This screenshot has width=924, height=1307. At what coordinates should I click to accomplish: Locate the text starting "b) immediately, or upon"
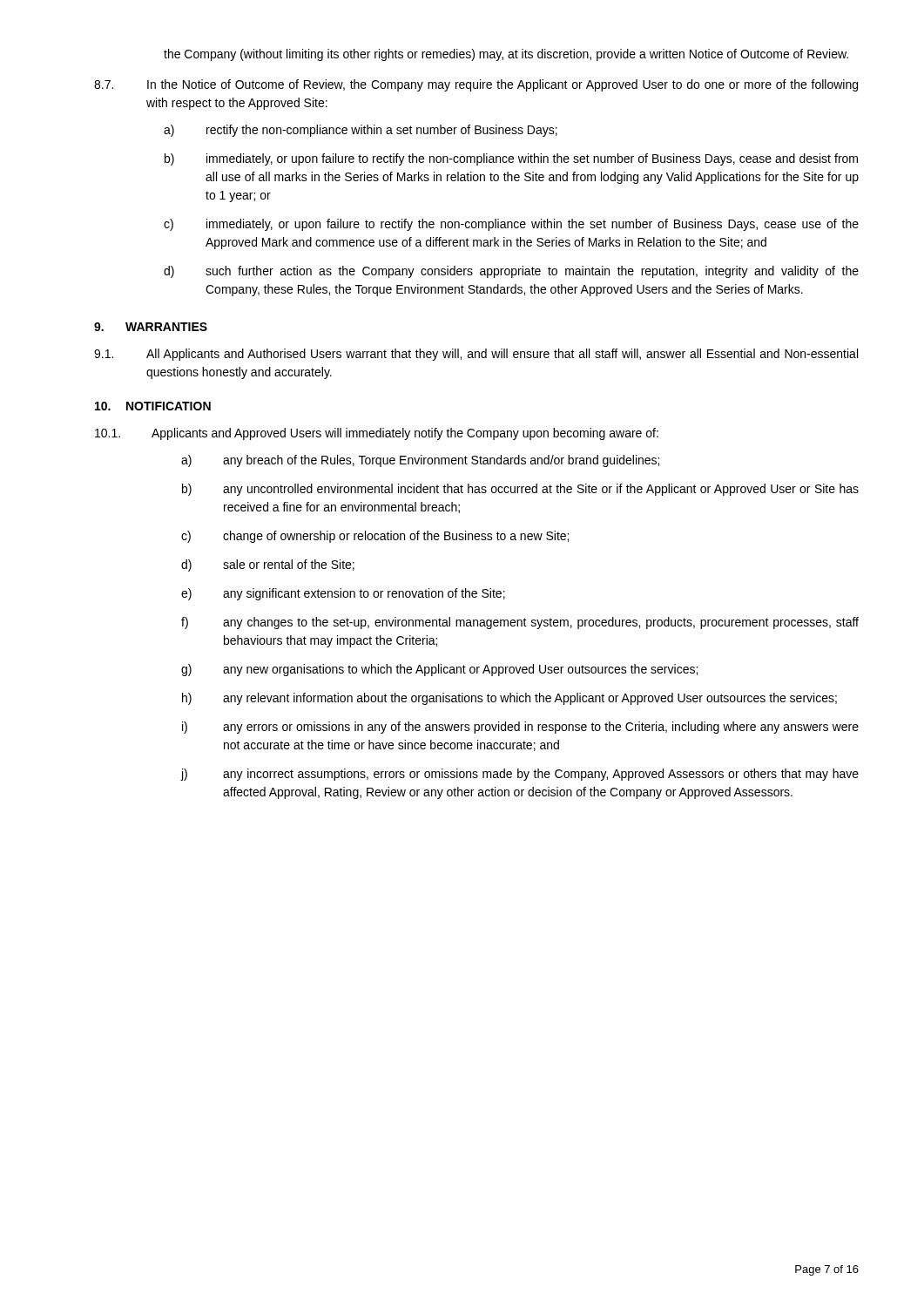[511, 177]
